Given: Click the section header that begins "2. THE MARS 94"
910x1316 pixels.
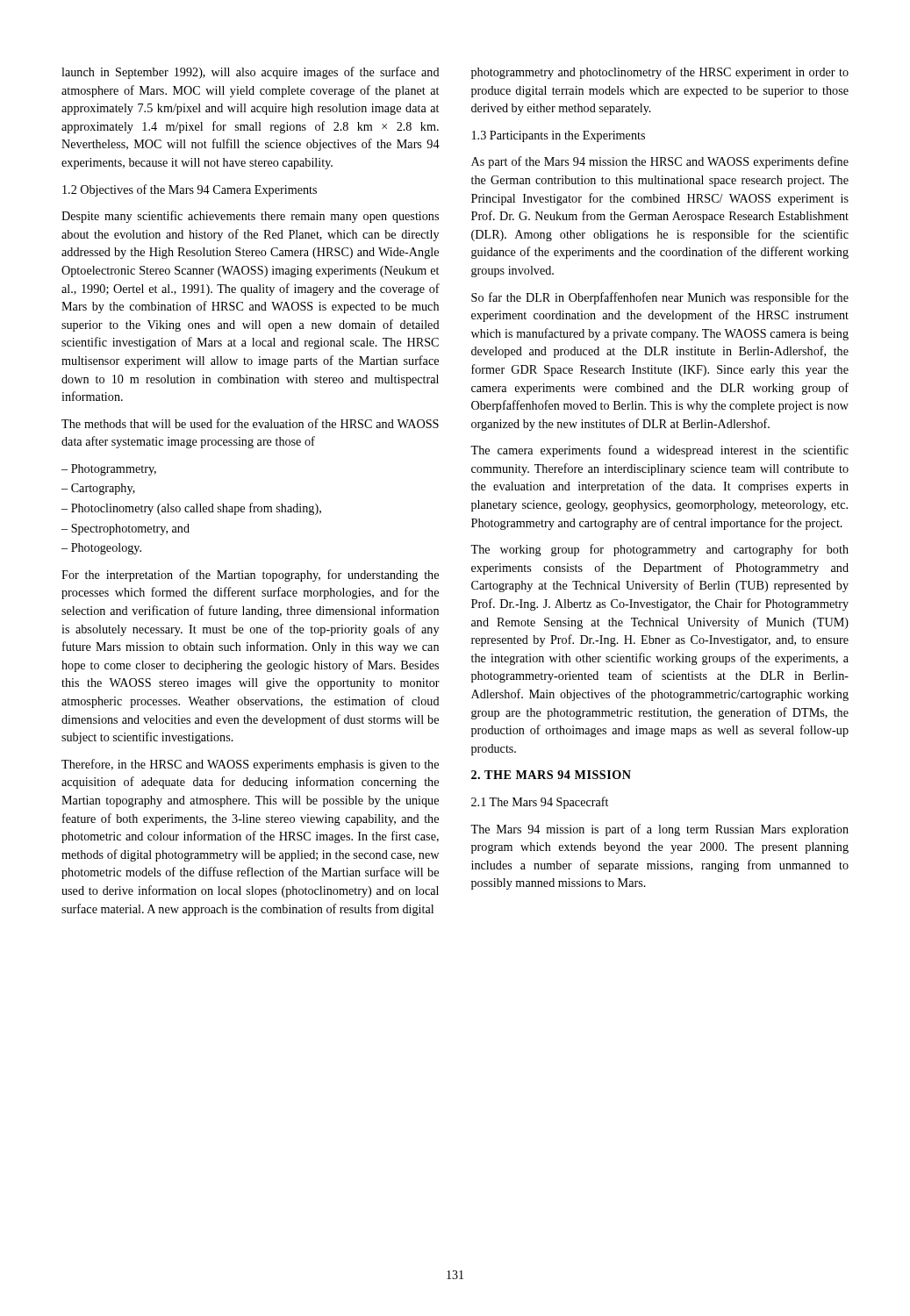Looking at the screenshot, I should [551, 775].
